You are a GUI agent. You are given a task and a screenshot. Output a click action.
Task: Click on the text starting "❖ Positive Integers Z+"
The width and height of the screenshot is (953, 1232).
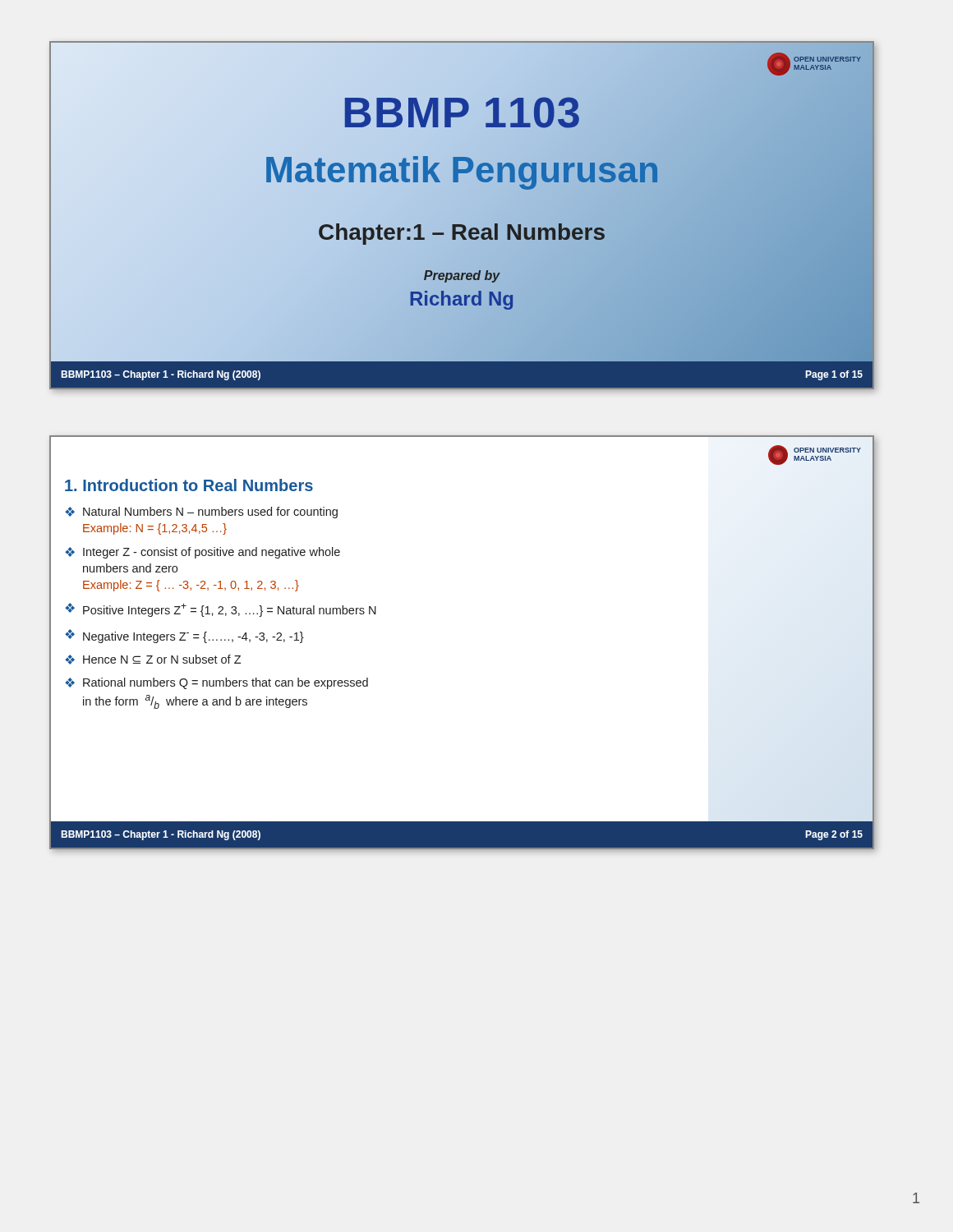[221, 610]
